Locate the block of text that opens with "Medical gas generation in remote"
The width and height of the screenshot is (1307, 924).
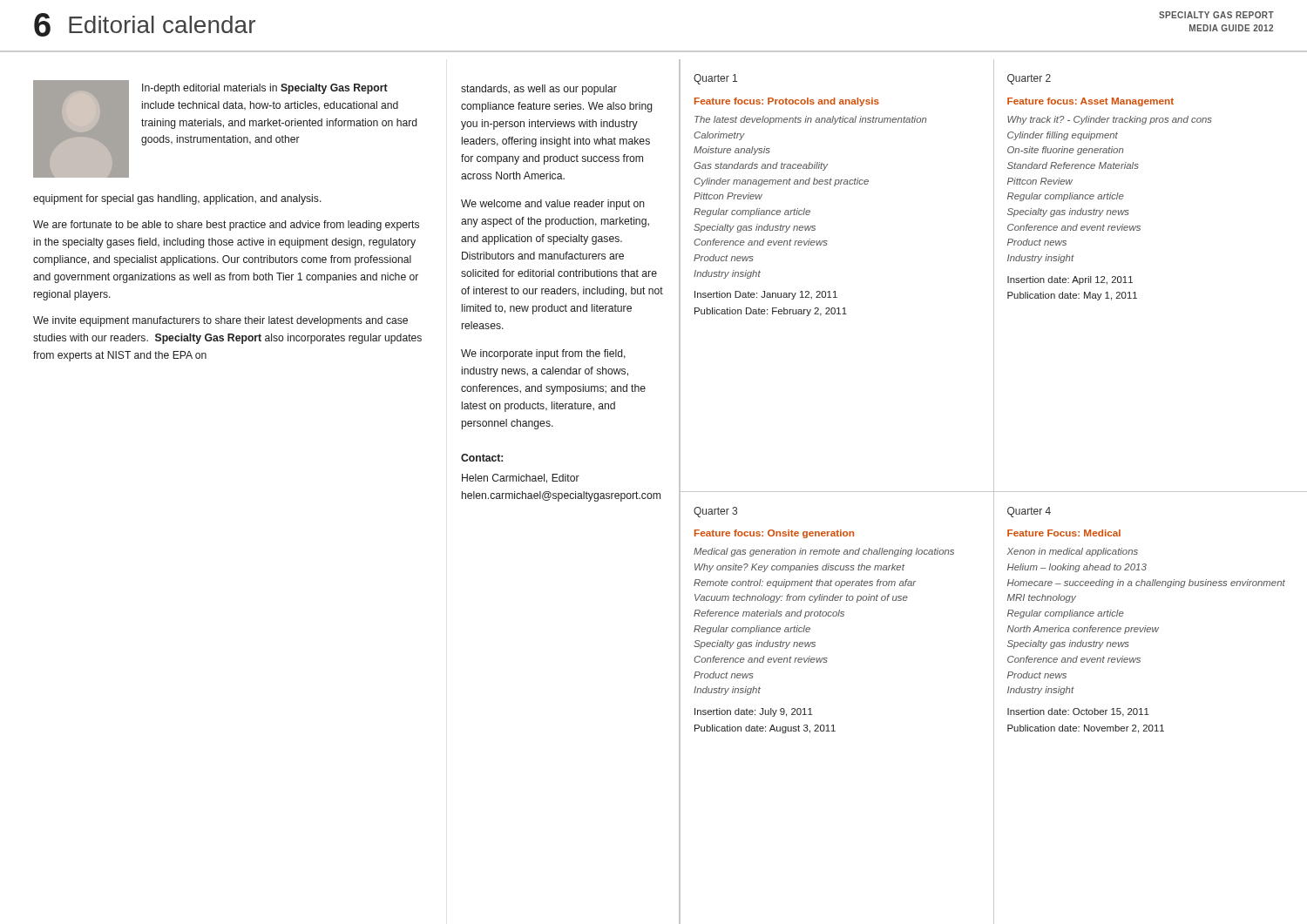(x=824, y=552)
